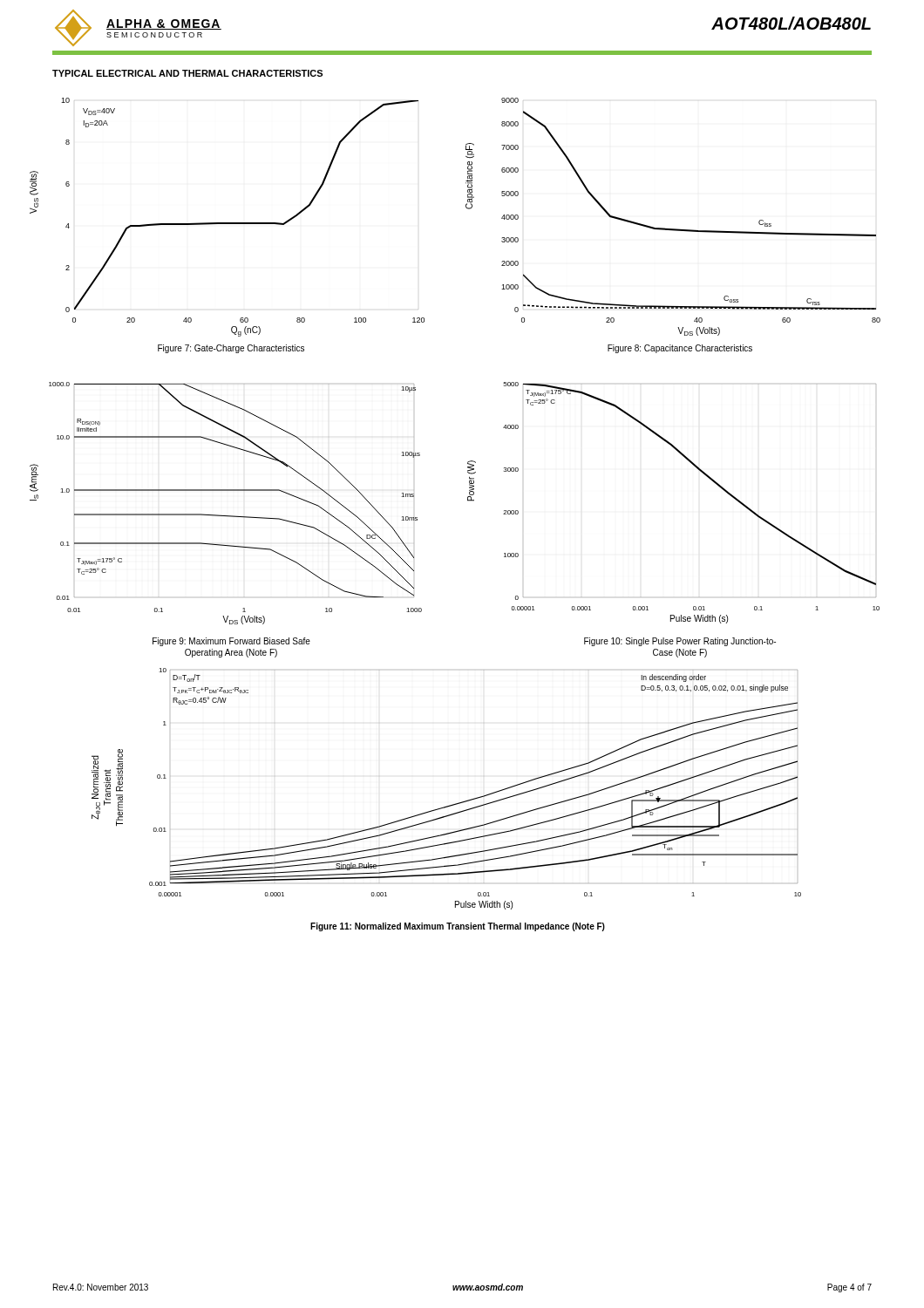Image resolution: width=924 pixels, height=1308 pixels.
Task: Click on the block starting "Figure 11: Normalized Maximum Transient Thermal Impedance"
Action: pyautogui.click(x=458, y=927)
